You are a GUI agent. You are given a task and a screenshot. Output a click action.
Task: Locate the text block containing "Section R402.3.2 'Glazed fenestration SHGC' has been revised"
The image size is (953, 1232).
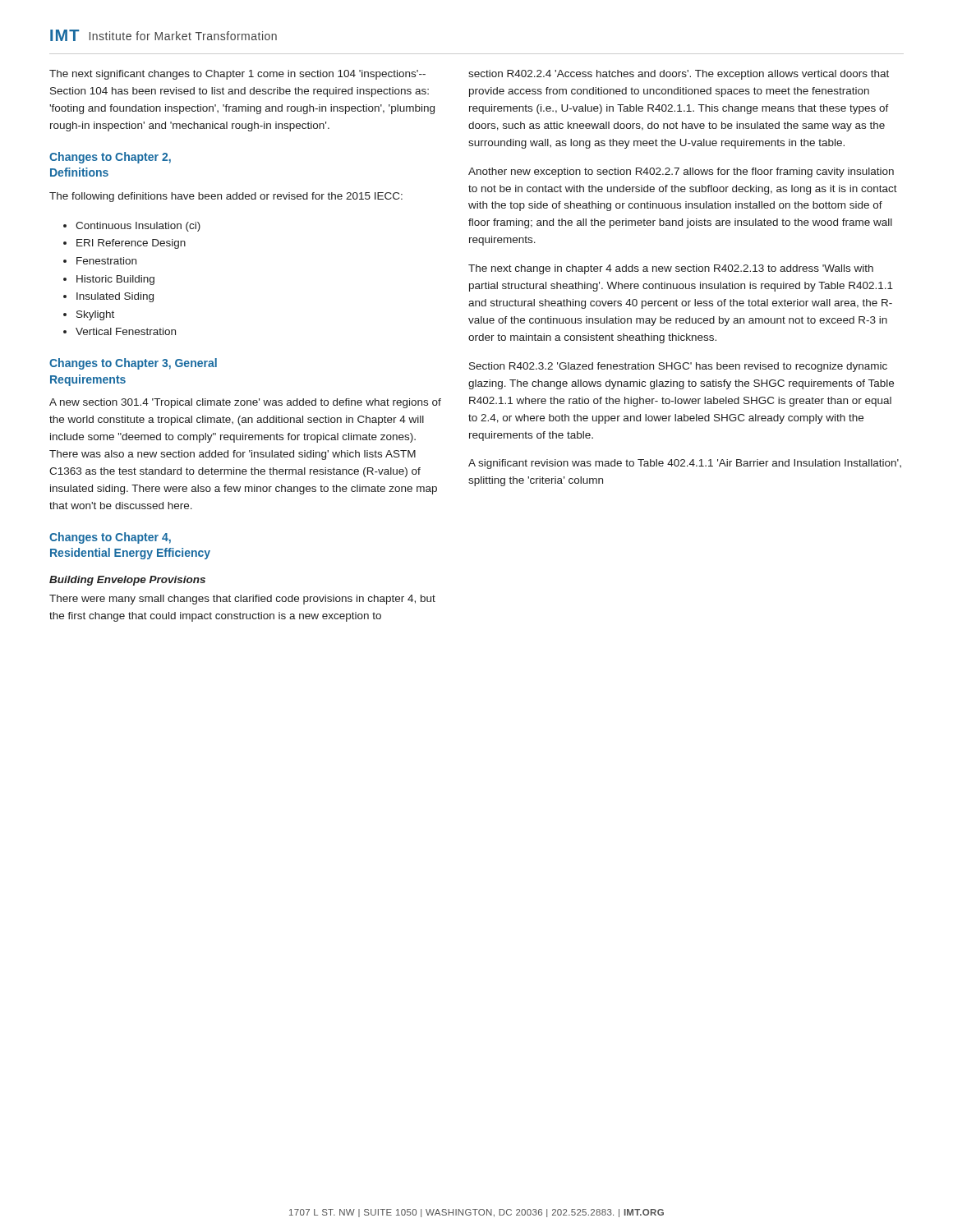tap(681, 400)
